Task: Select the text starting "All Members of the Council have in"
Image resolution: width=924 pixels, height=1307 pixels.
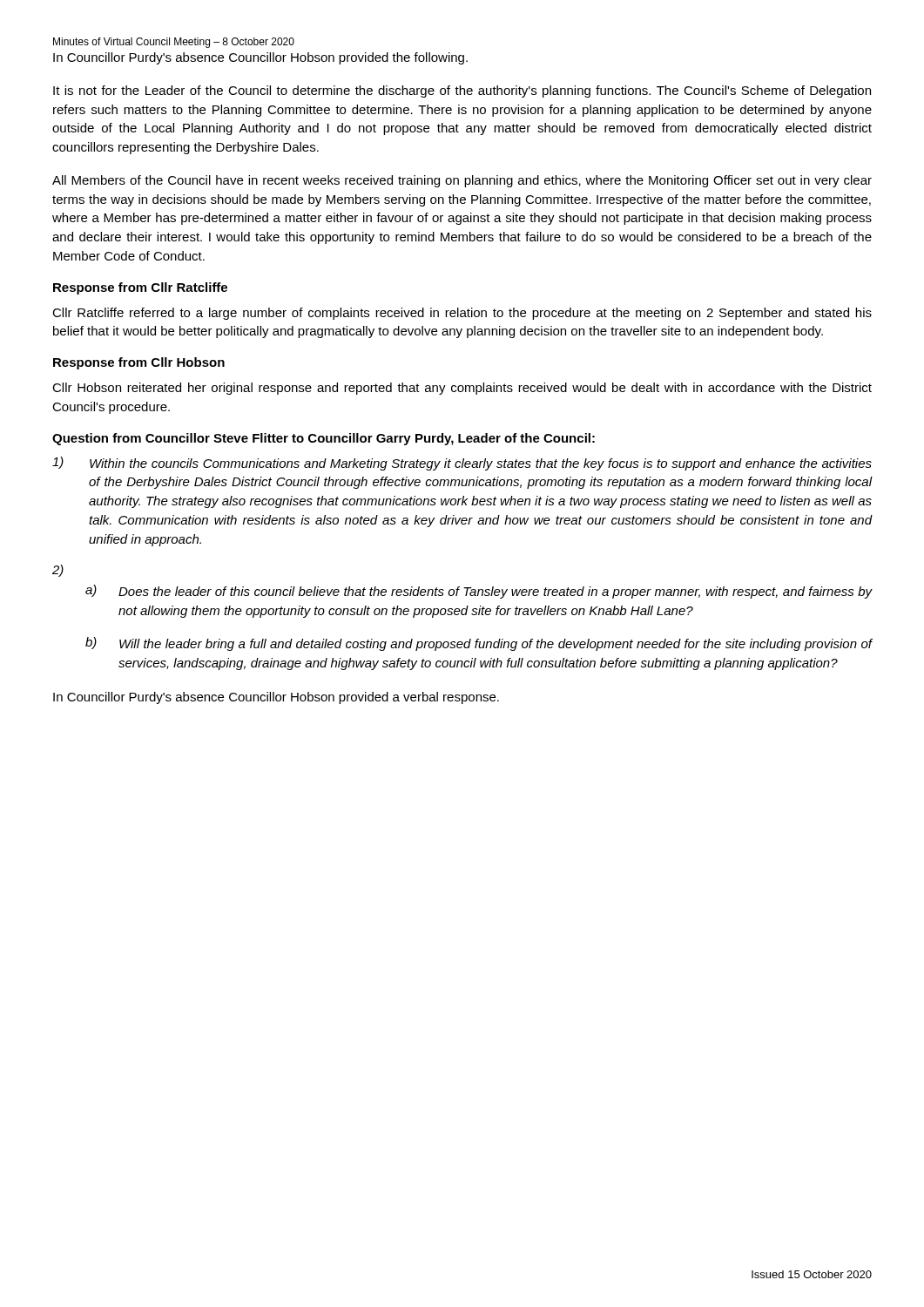Action: tap(462, 218)
